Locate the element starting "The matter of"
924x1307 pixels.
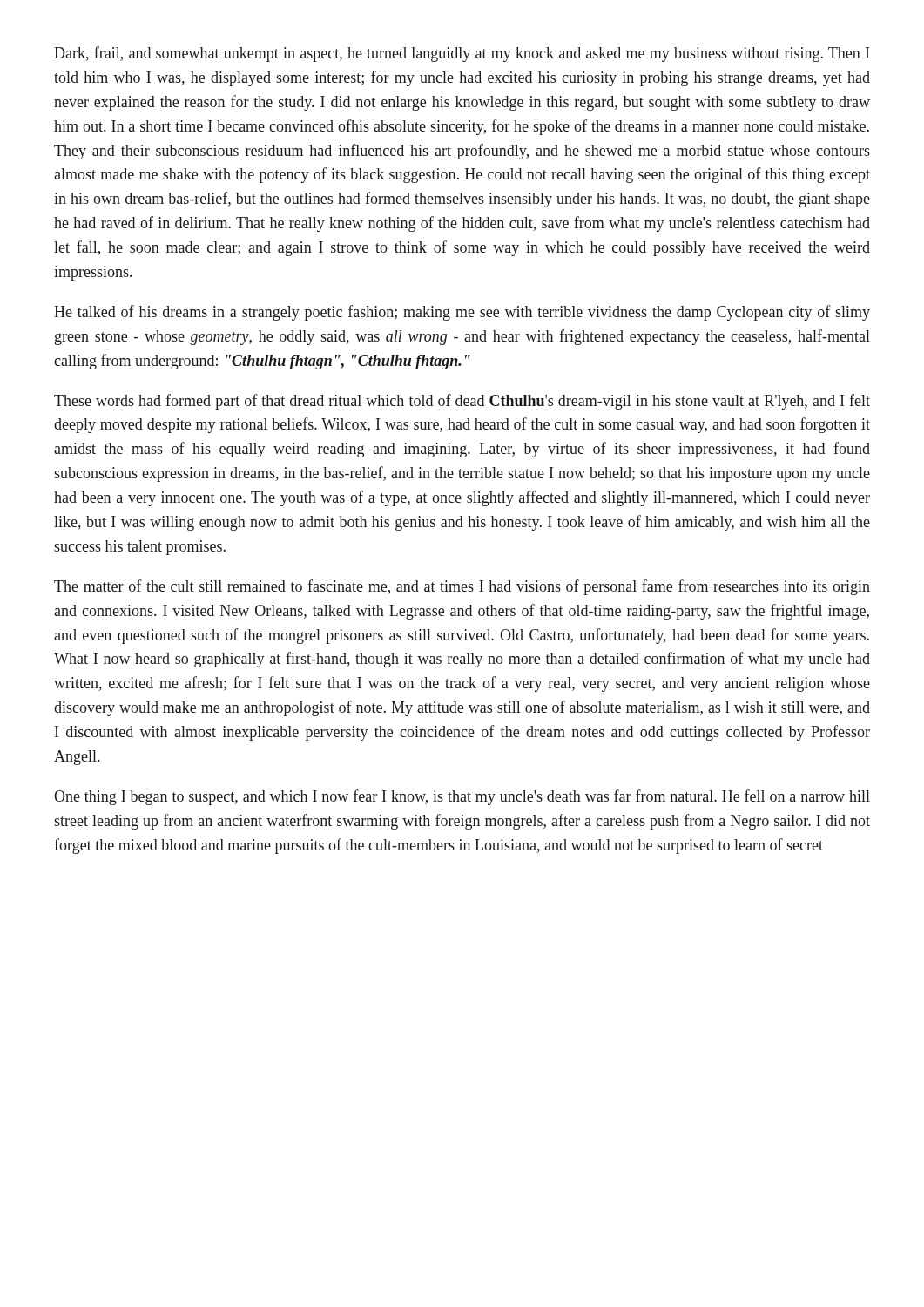click(x=462, y=671)
